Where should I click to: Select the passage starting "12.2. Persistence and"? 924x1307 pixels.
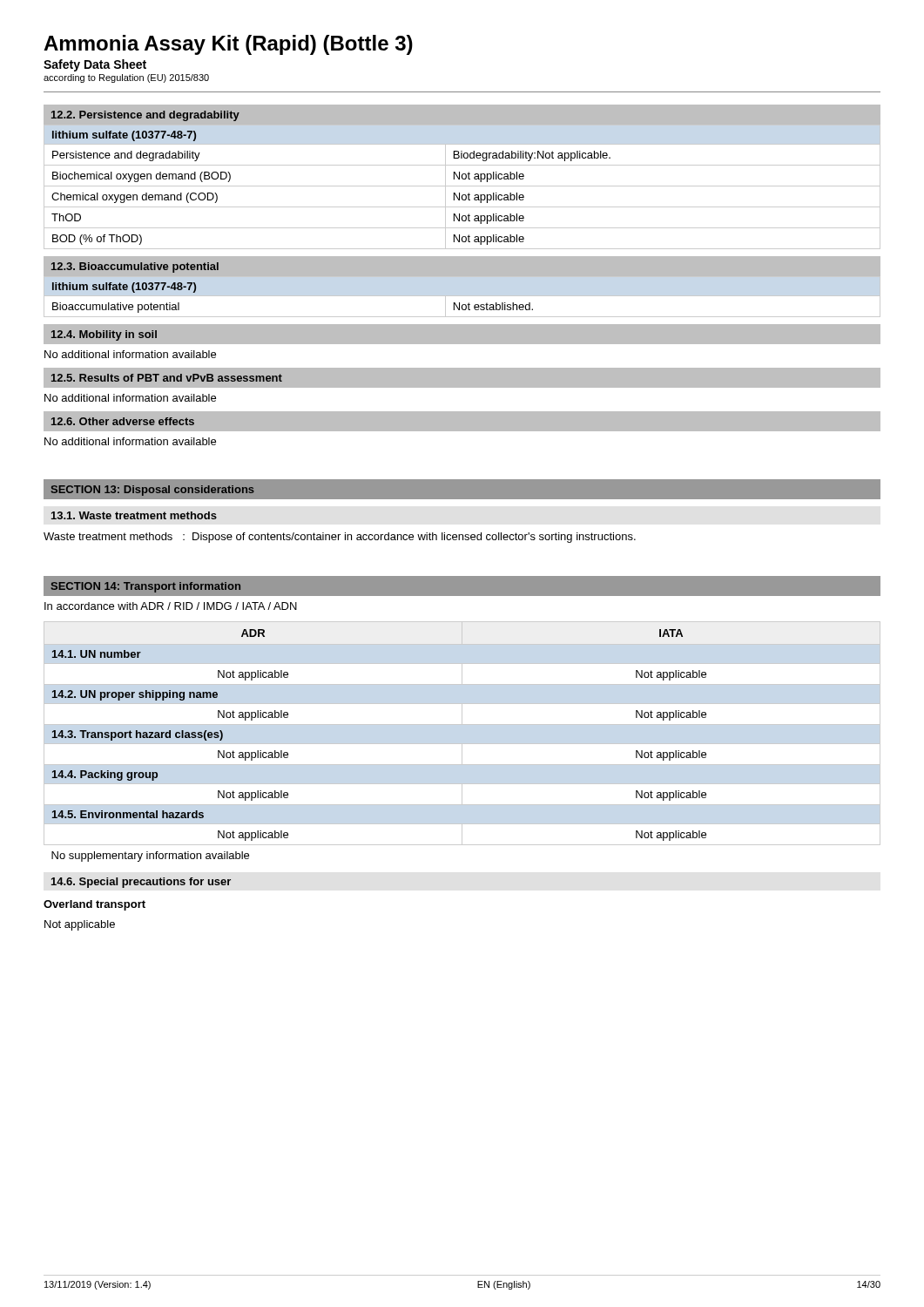[145, 115]
